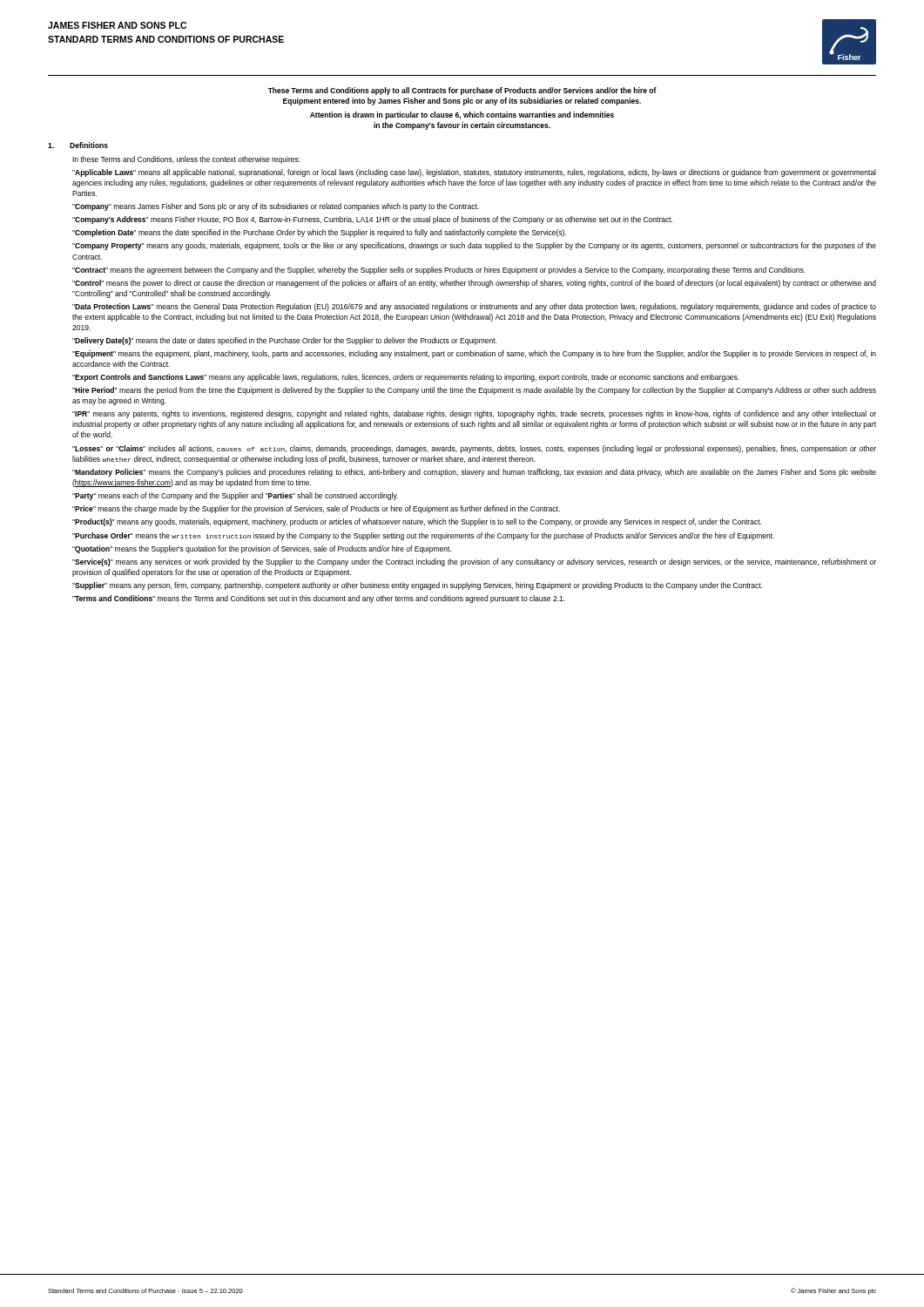Find the logo
This screenshot has width=924, height=1307.
tap(849, 42)
